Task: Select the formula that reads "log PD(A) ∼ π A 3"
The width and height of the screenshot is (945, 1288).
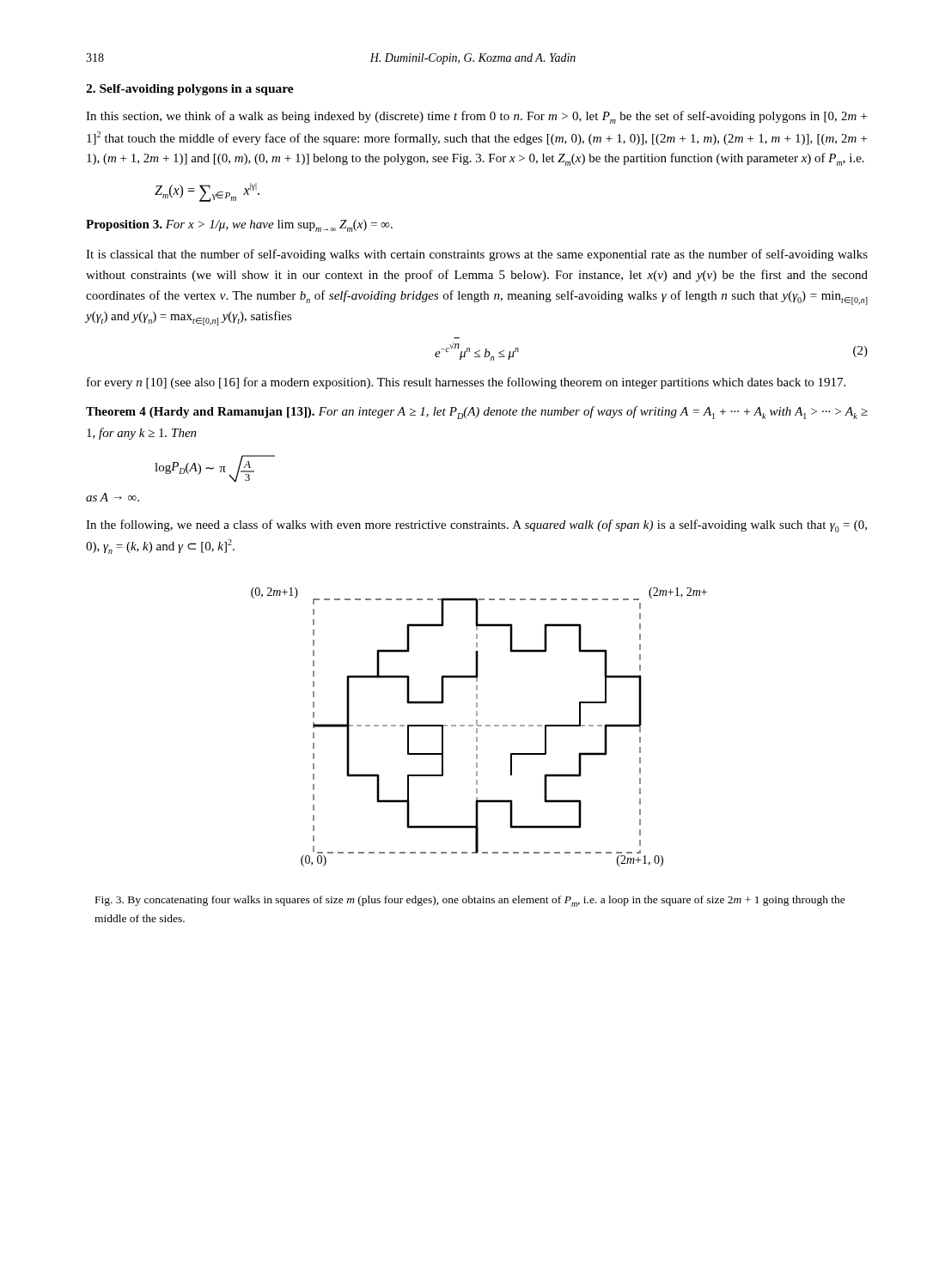Action: [x=215, y=468]
